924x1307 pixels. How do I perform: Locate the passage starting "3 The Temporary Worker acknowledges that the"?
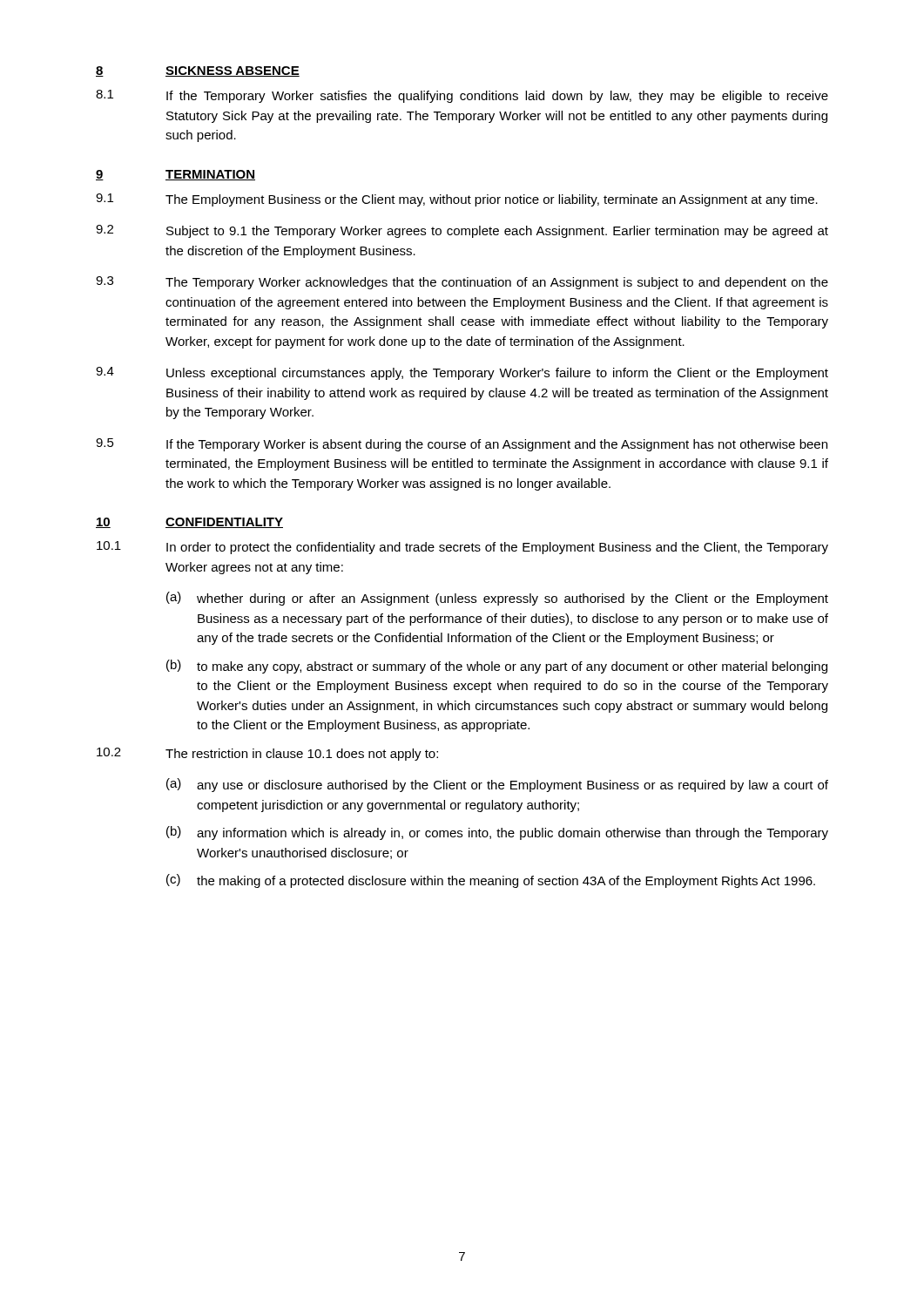[462, 312]
